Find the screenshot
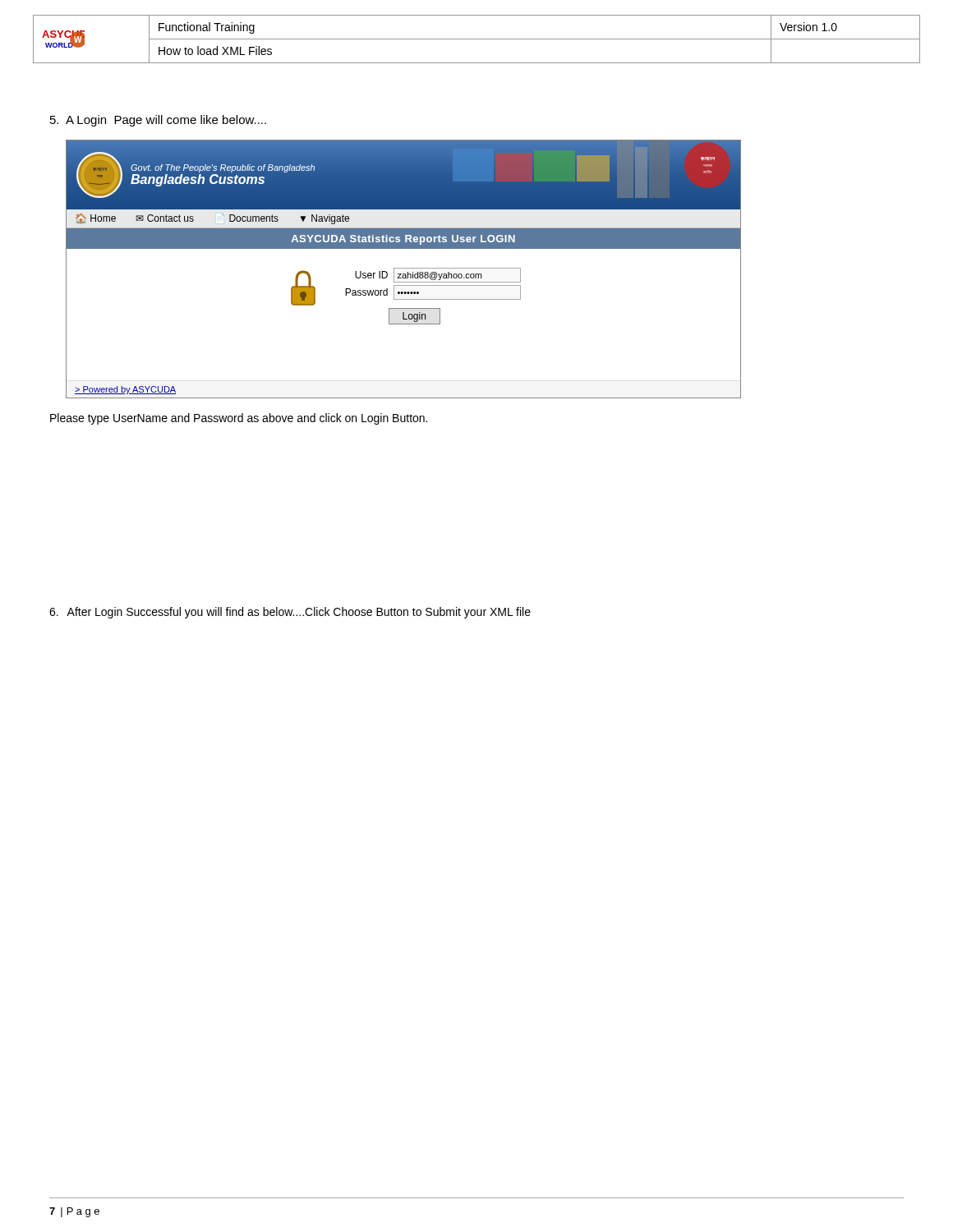This screenshot has height=1232, width=953. coord(485,269)
